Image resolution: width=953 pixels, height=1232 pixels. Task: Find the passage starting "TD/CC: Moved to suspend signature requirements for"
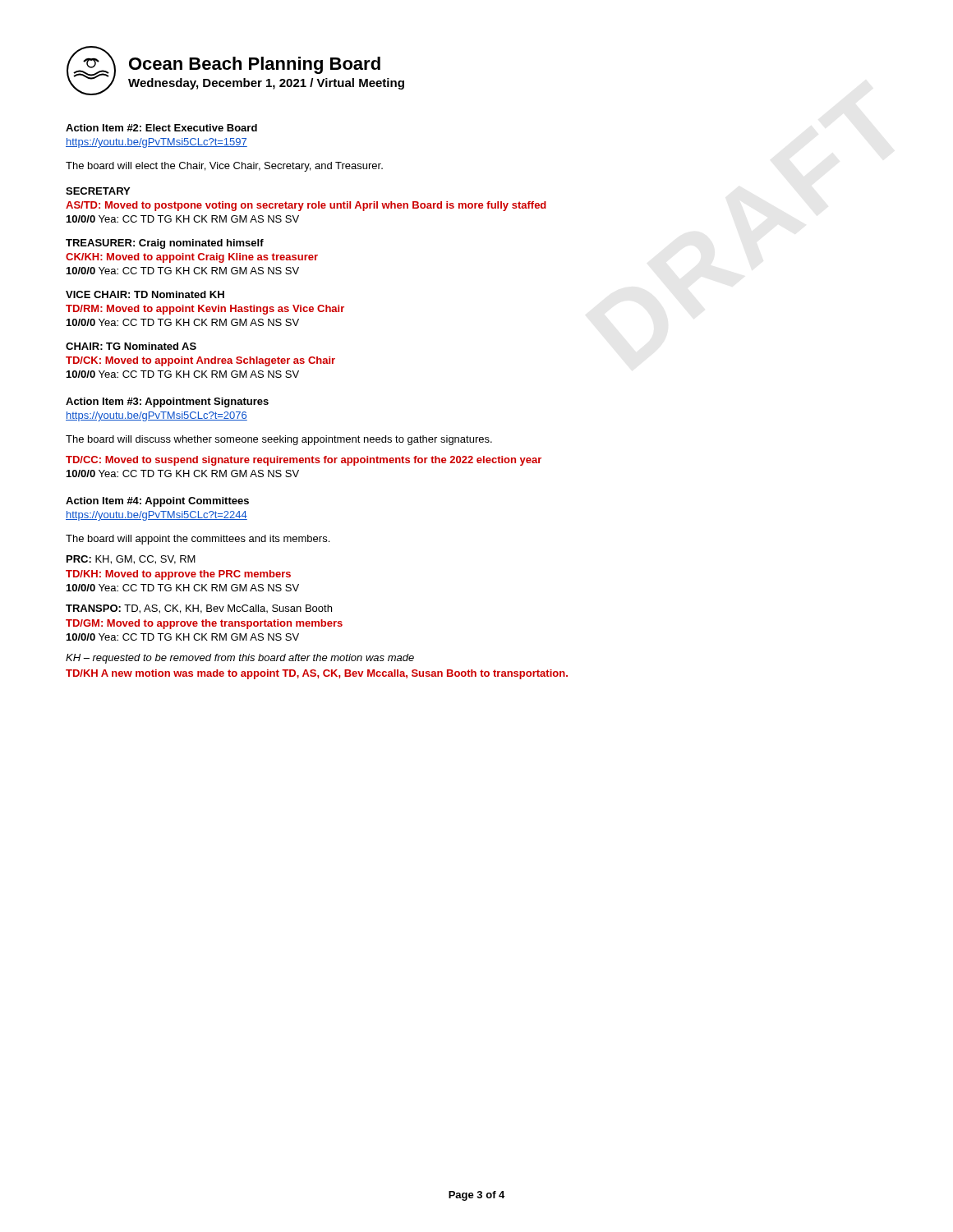[x=476, y=466]
